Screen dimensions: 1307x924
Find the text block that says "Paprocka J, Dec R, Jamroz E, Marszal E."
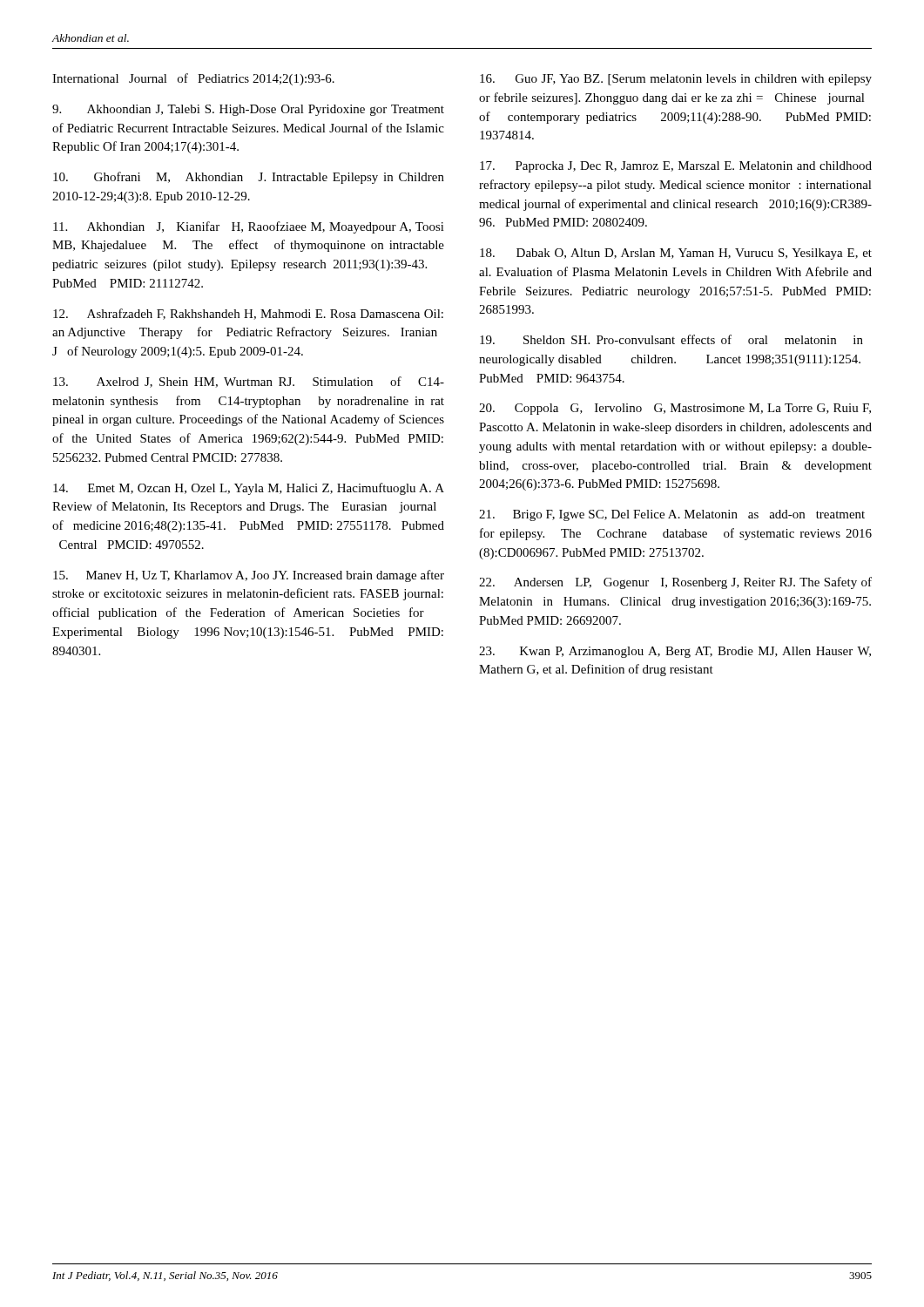click(x=675, y=195)
